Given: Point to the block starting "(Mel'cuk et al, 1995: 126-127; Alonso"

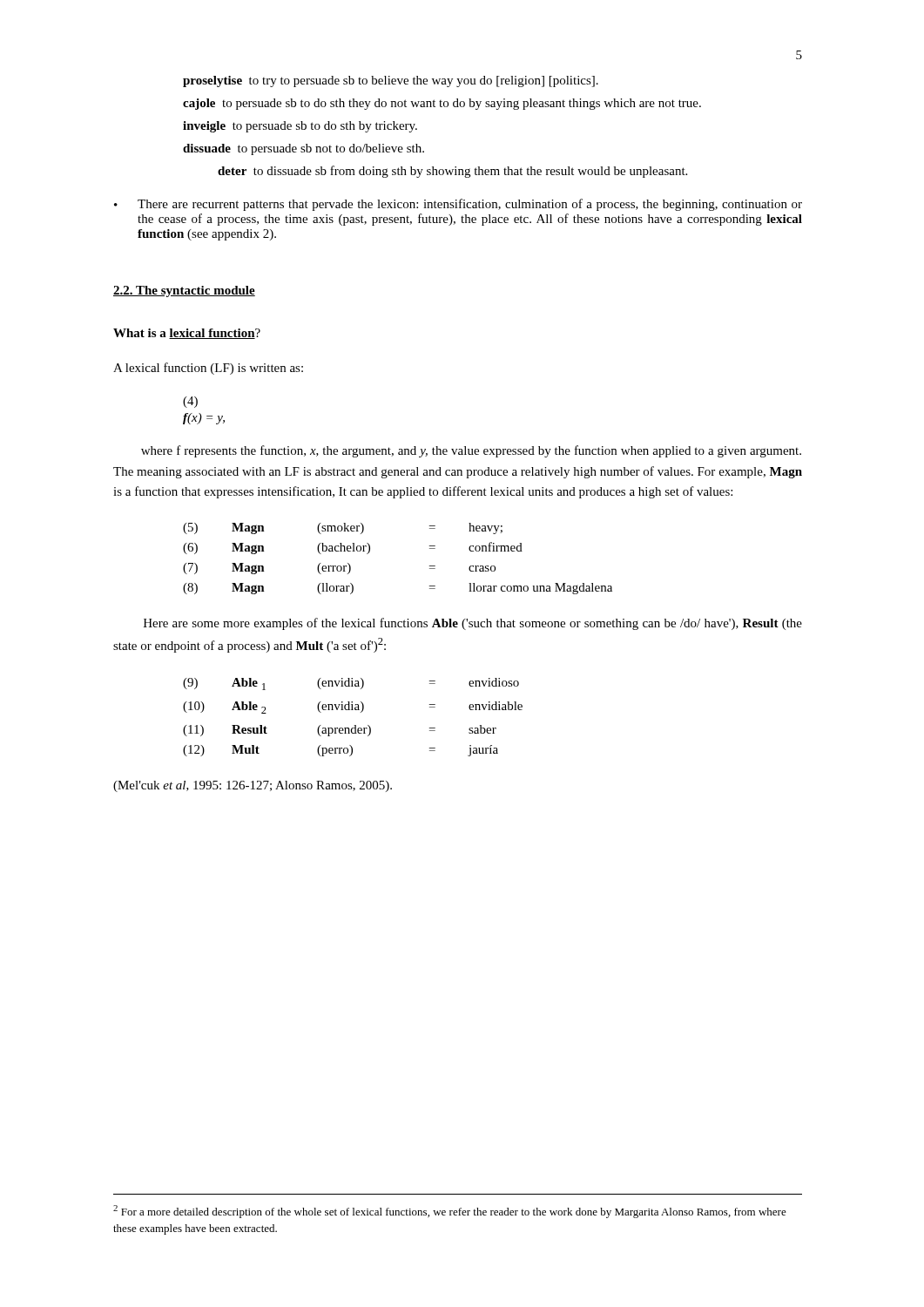Looking at the screenshot, I should coord(253,785).
